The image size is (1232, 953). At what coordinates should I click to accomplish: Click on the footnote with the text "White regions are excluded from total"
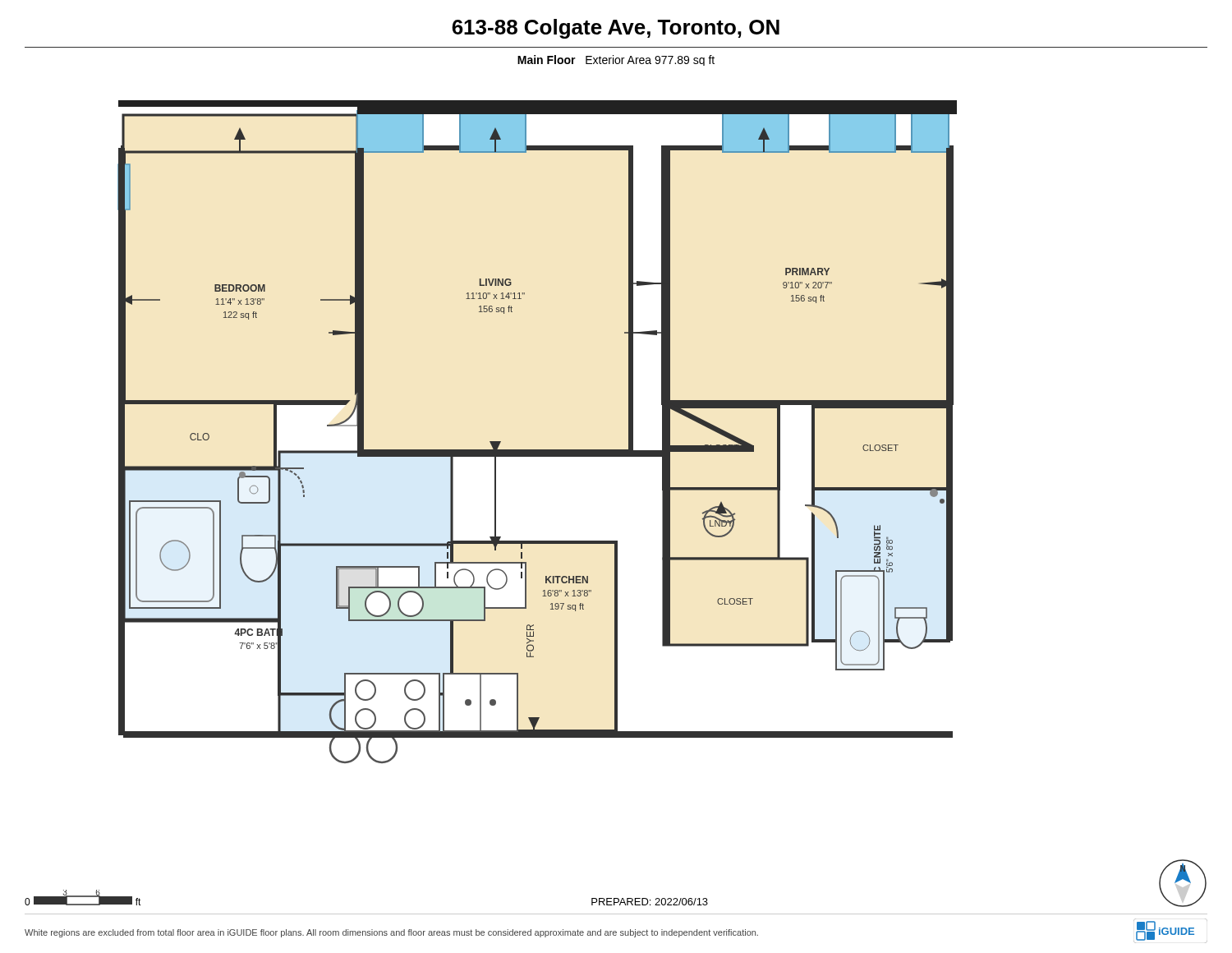pyautogui.click(x=392, y=932)
